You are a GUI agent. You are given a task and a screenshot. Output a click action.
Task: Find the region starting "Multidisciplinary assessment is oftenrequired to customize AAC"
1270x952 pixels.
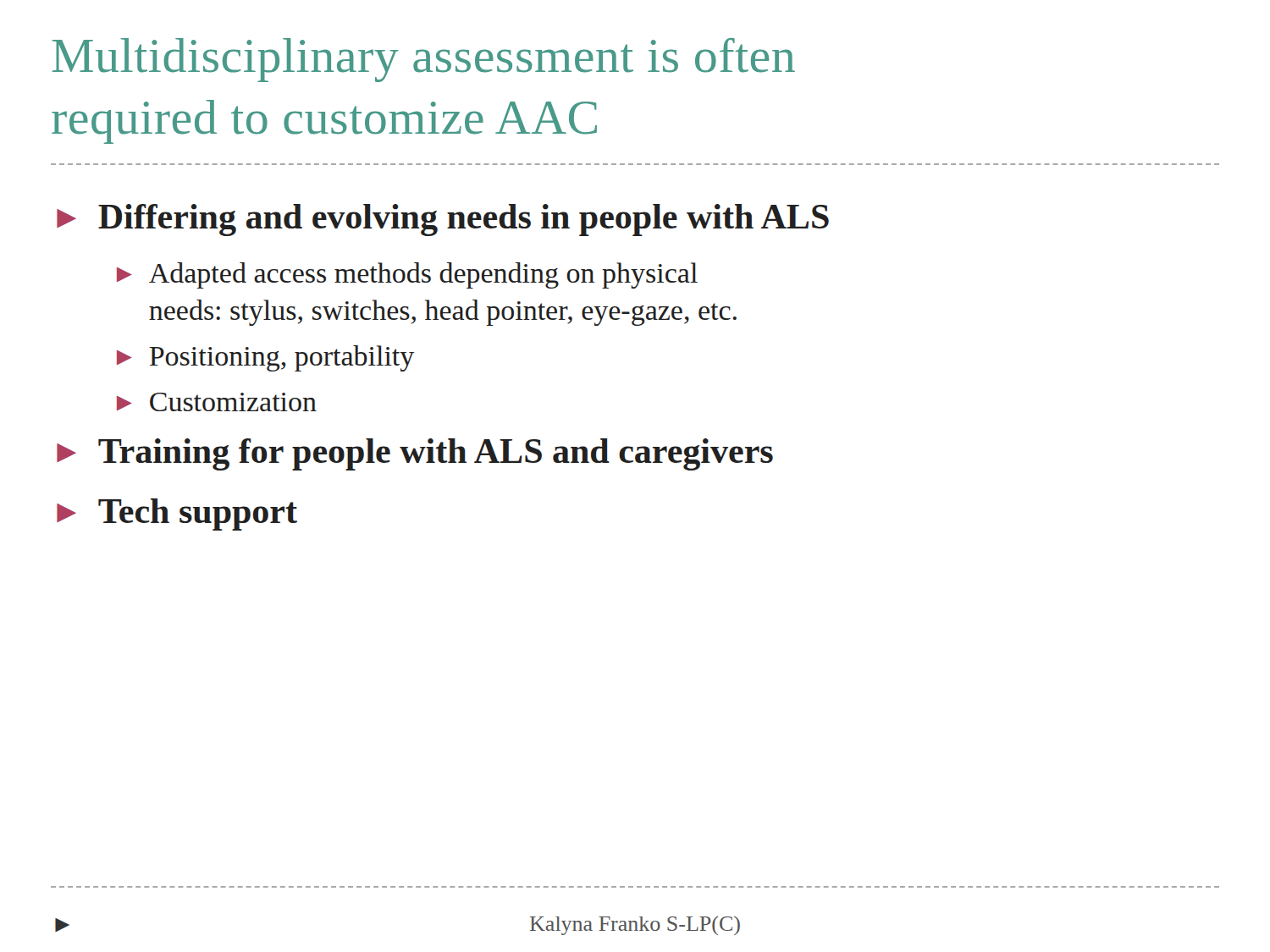click(635, 95)
